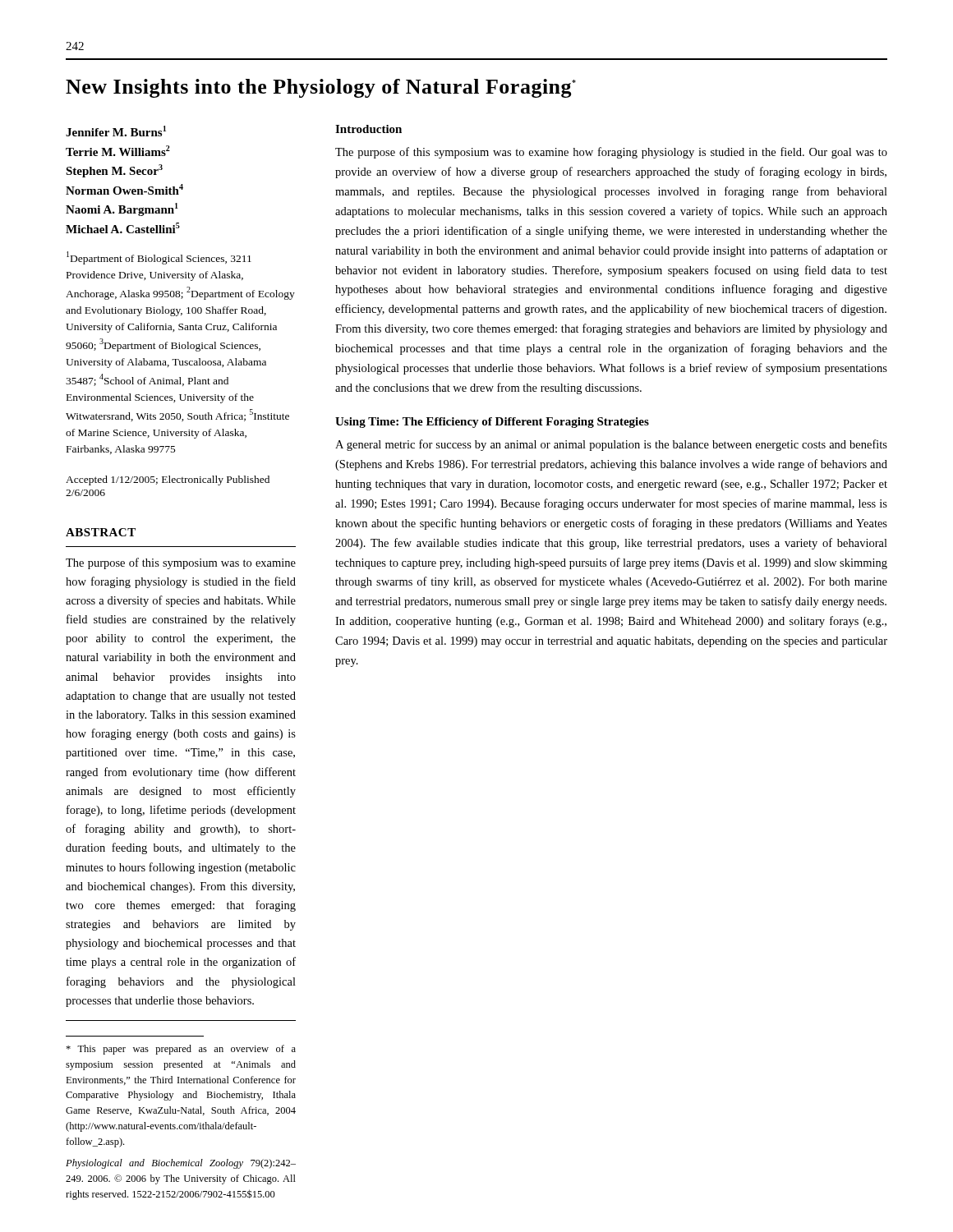953x1232 pixels.
Task: Click on the title that says "New Insights into the Physiology of Natural"
Action: pyautogui.click(x=321, y=87)
